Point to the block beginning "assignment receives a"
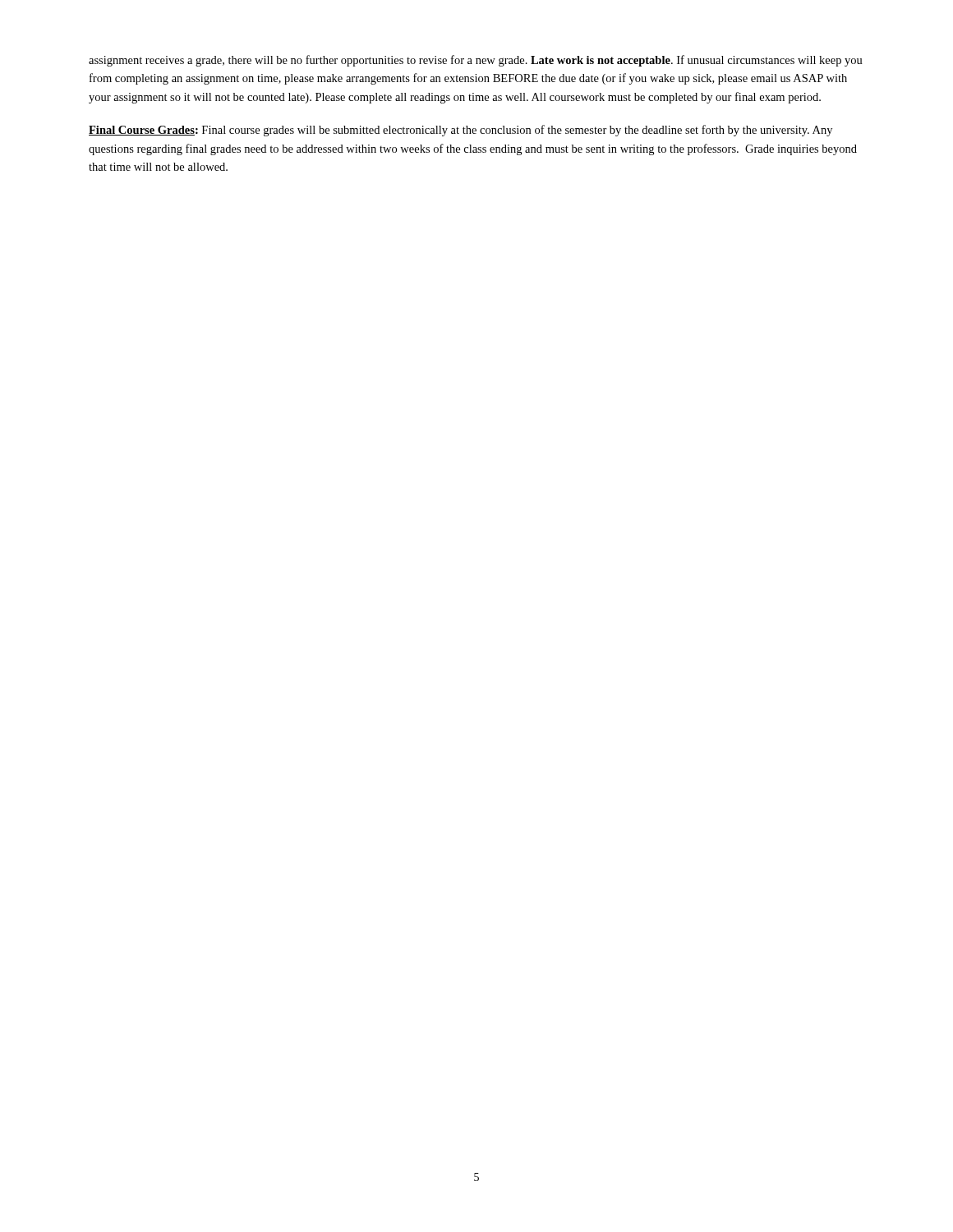 pyautogui.click(x=476, y=78)
